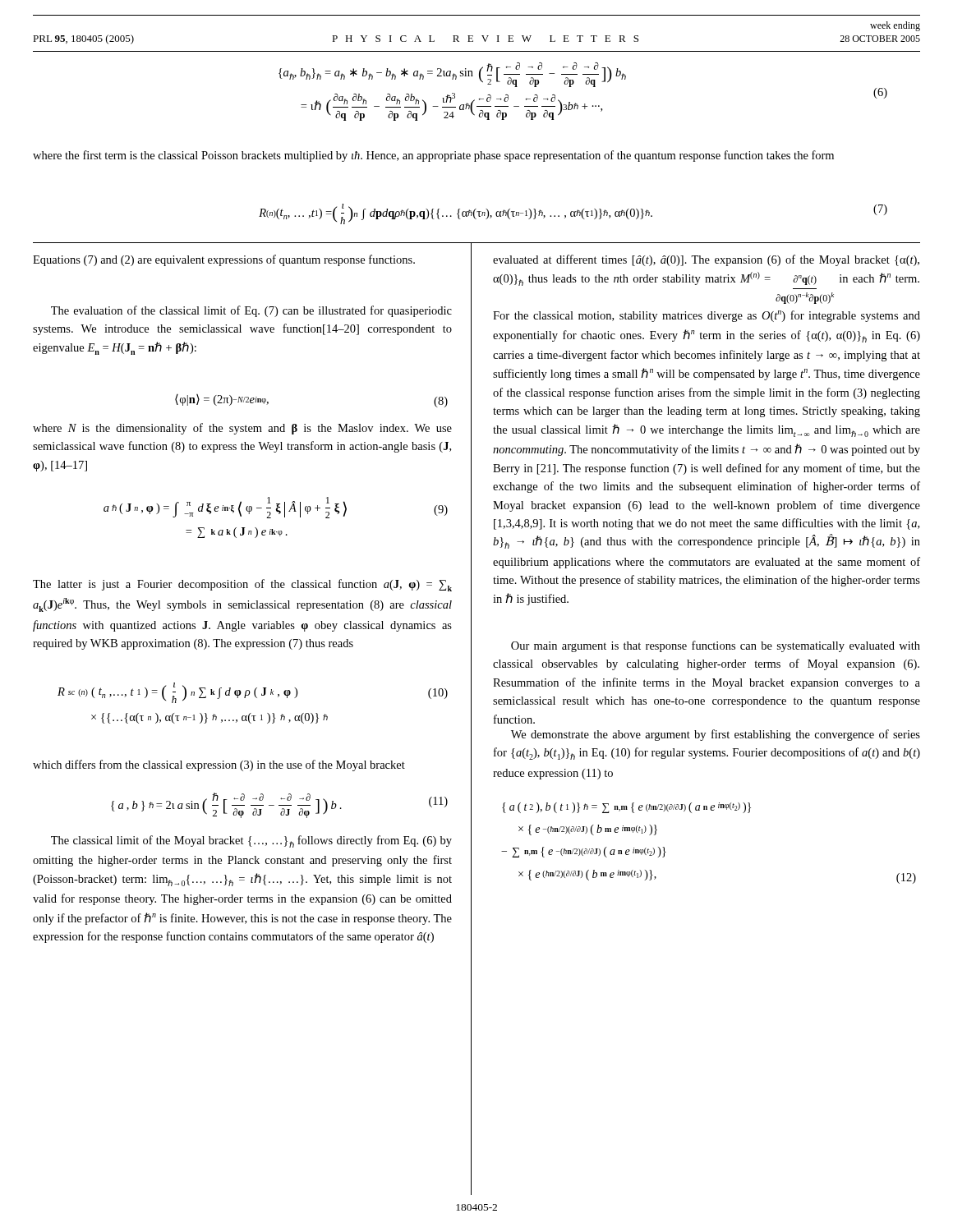Click on the text block that reads "Equations (7) and (2) are equivalent expressions"
953x1232 pixels.
pyautogui.click(x=224, y=260)
